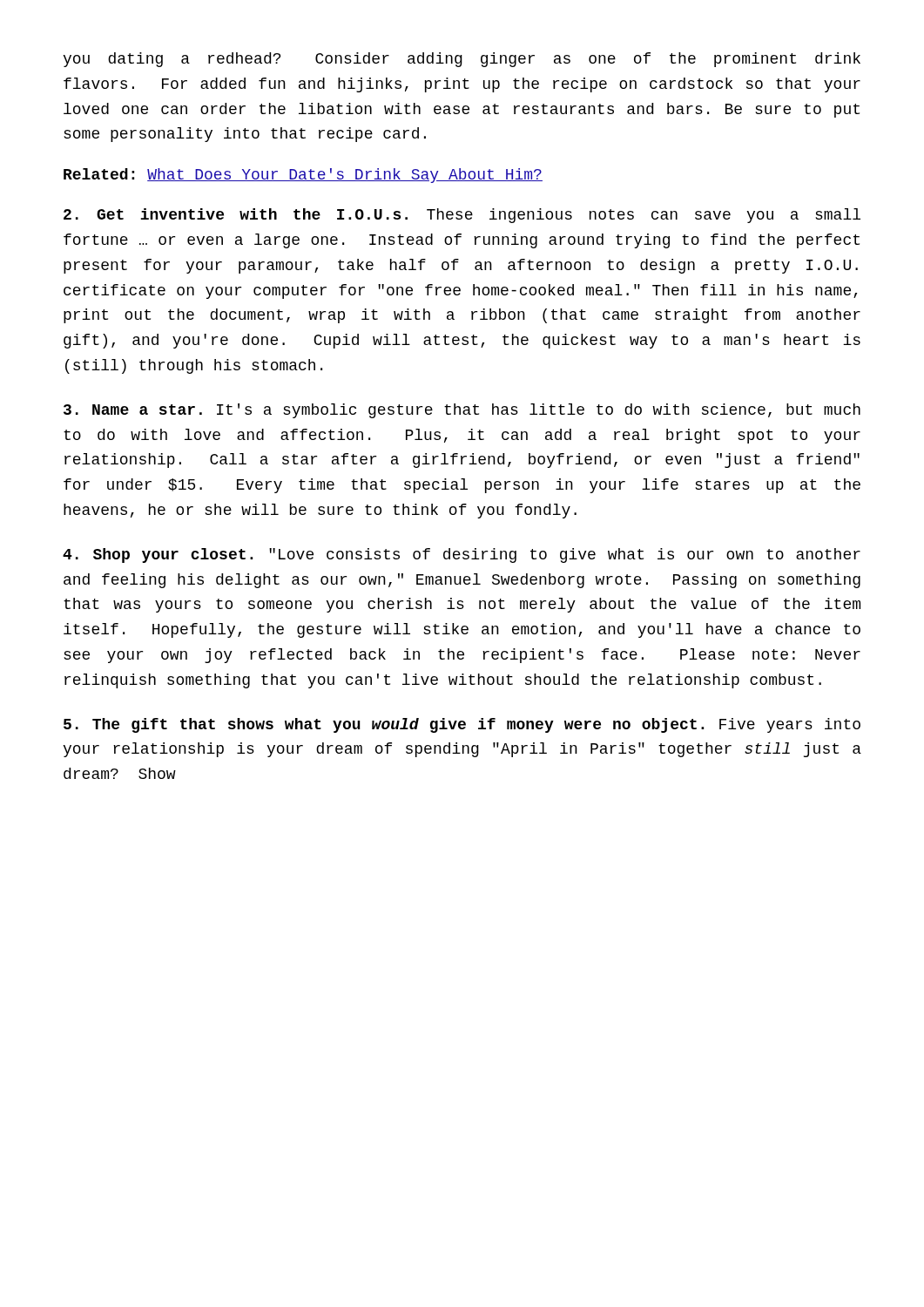
Task: Find the text block that says "you dating a redhead? Consider adding ginger"
Action: [x=462, y=97]
